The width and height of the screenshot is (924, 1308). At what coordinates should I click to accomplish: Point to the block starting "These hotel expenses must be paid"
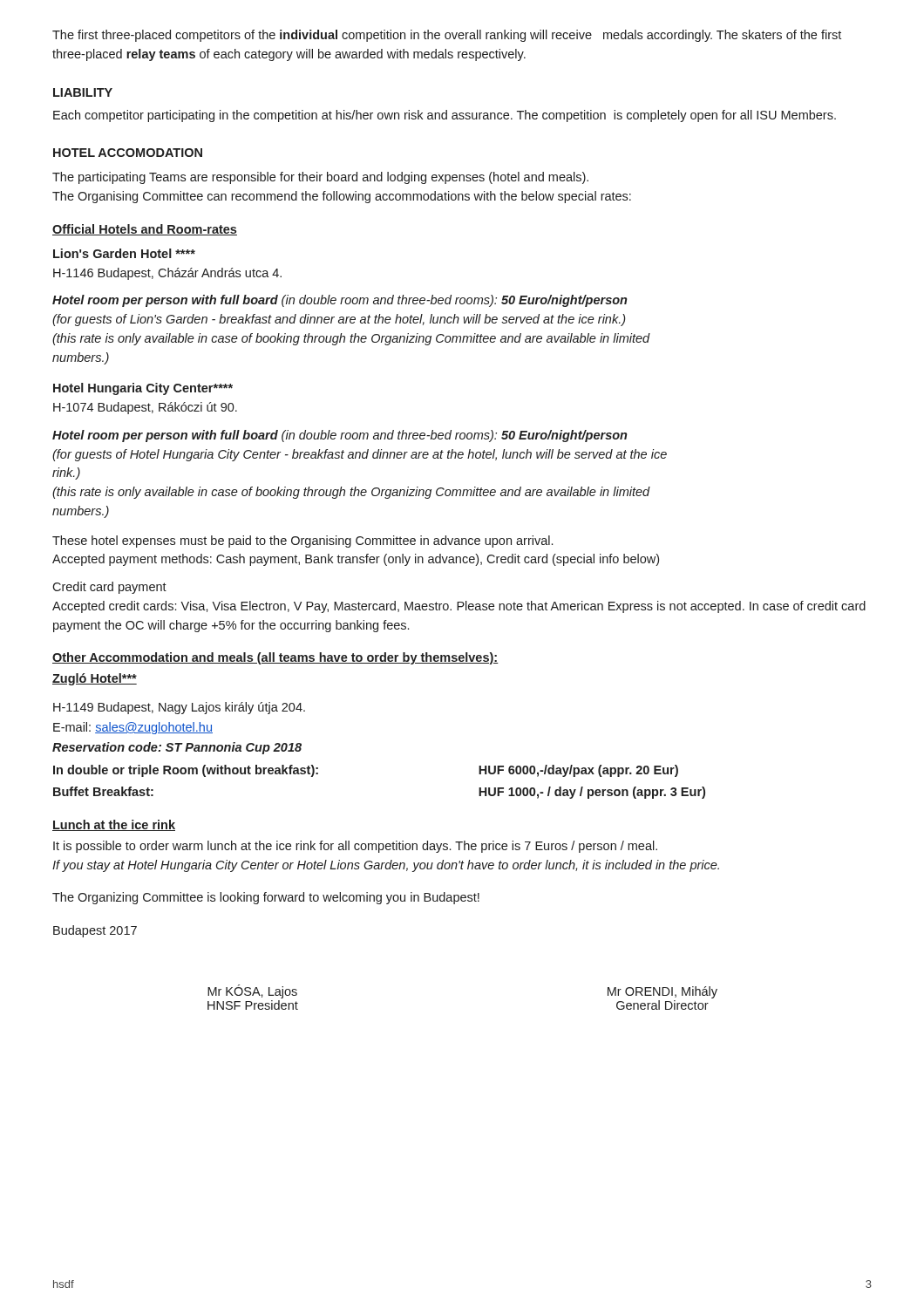coord(356,550)
